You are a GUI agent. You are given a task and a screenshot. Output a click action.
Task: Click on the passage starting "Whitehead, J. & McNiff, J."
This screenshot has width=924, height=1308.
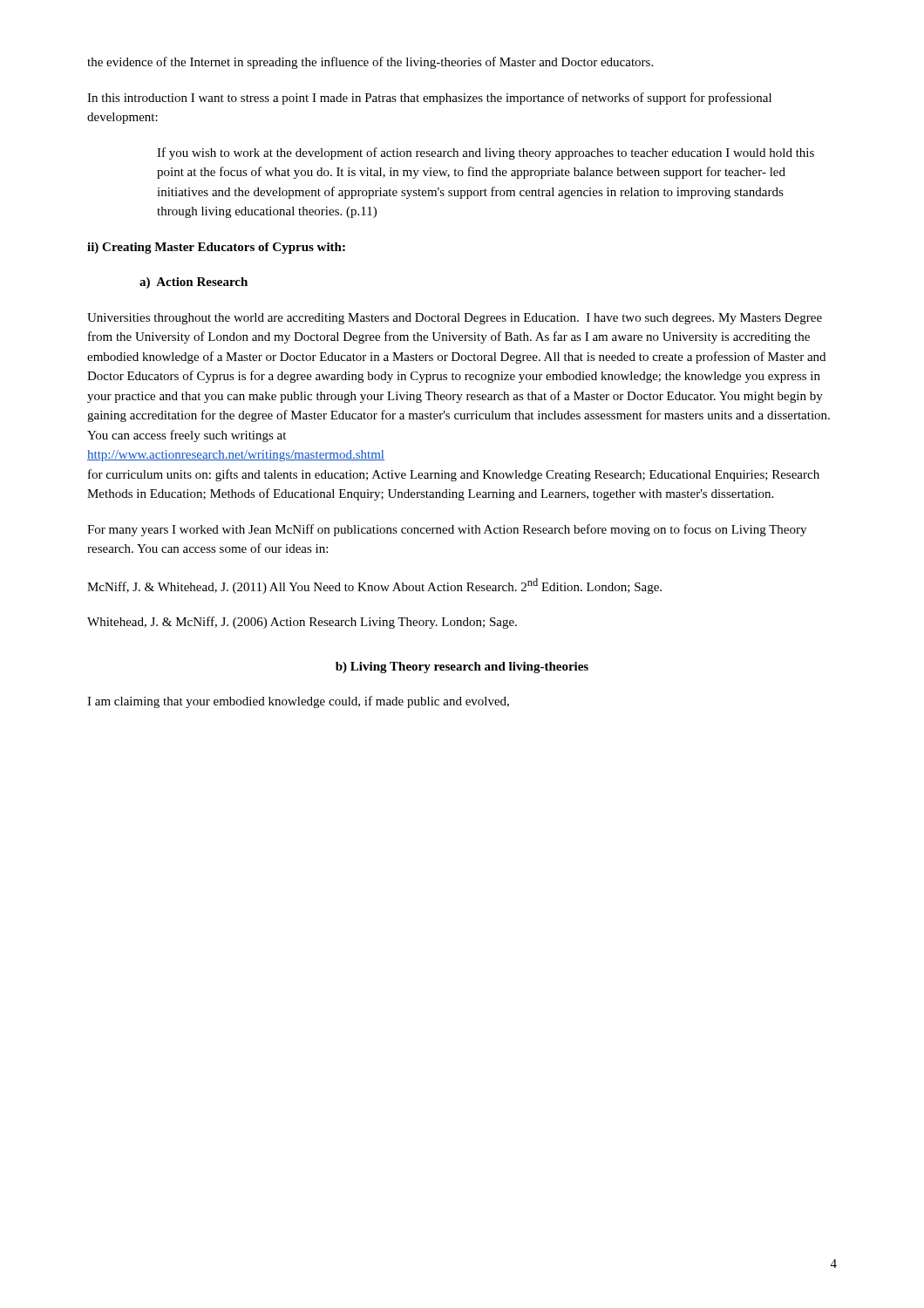(x=302, y=622)
